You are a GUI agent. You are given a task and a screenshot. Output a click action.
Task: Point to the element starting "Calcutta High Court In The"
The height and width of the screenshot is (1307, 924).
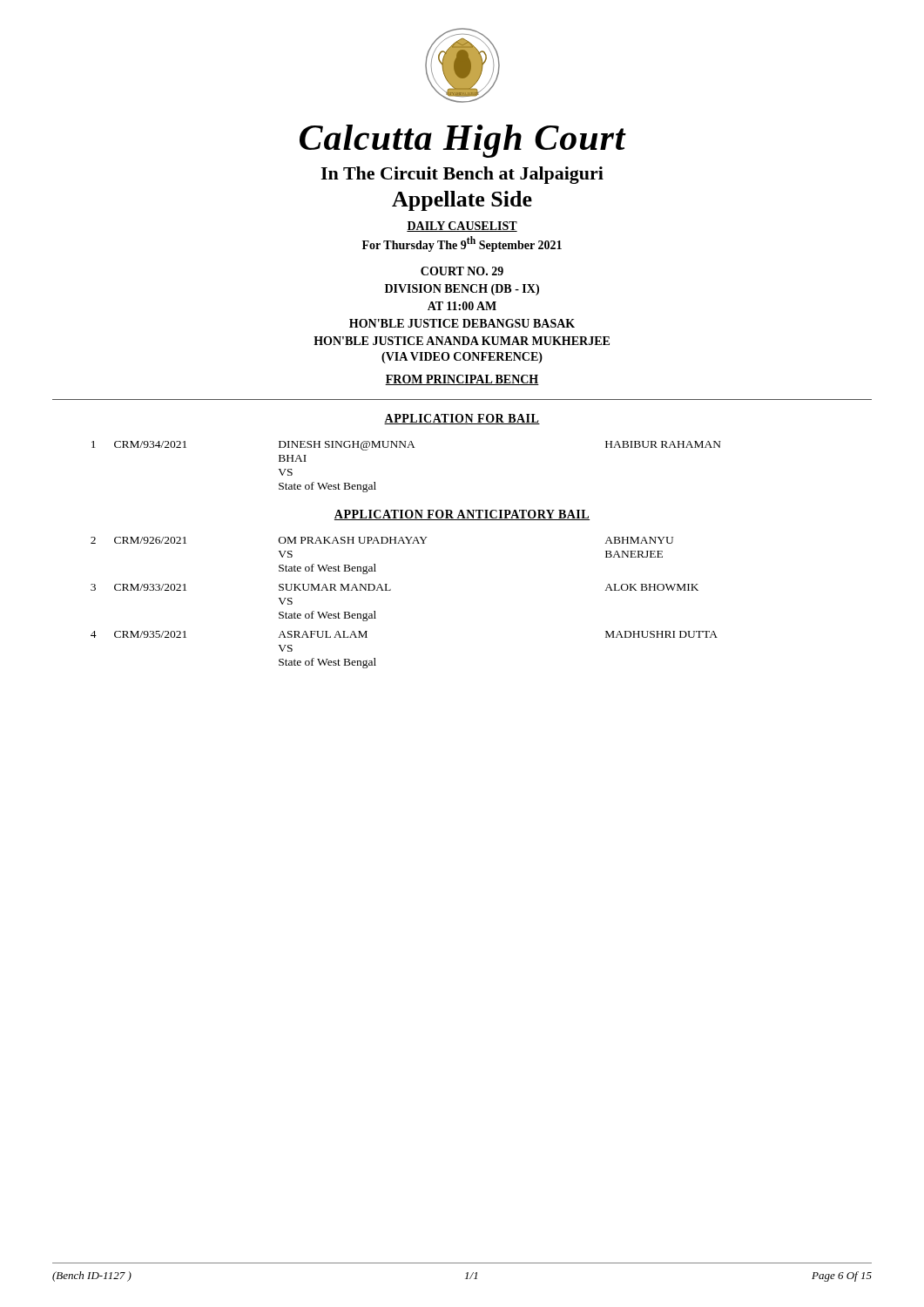462,185
